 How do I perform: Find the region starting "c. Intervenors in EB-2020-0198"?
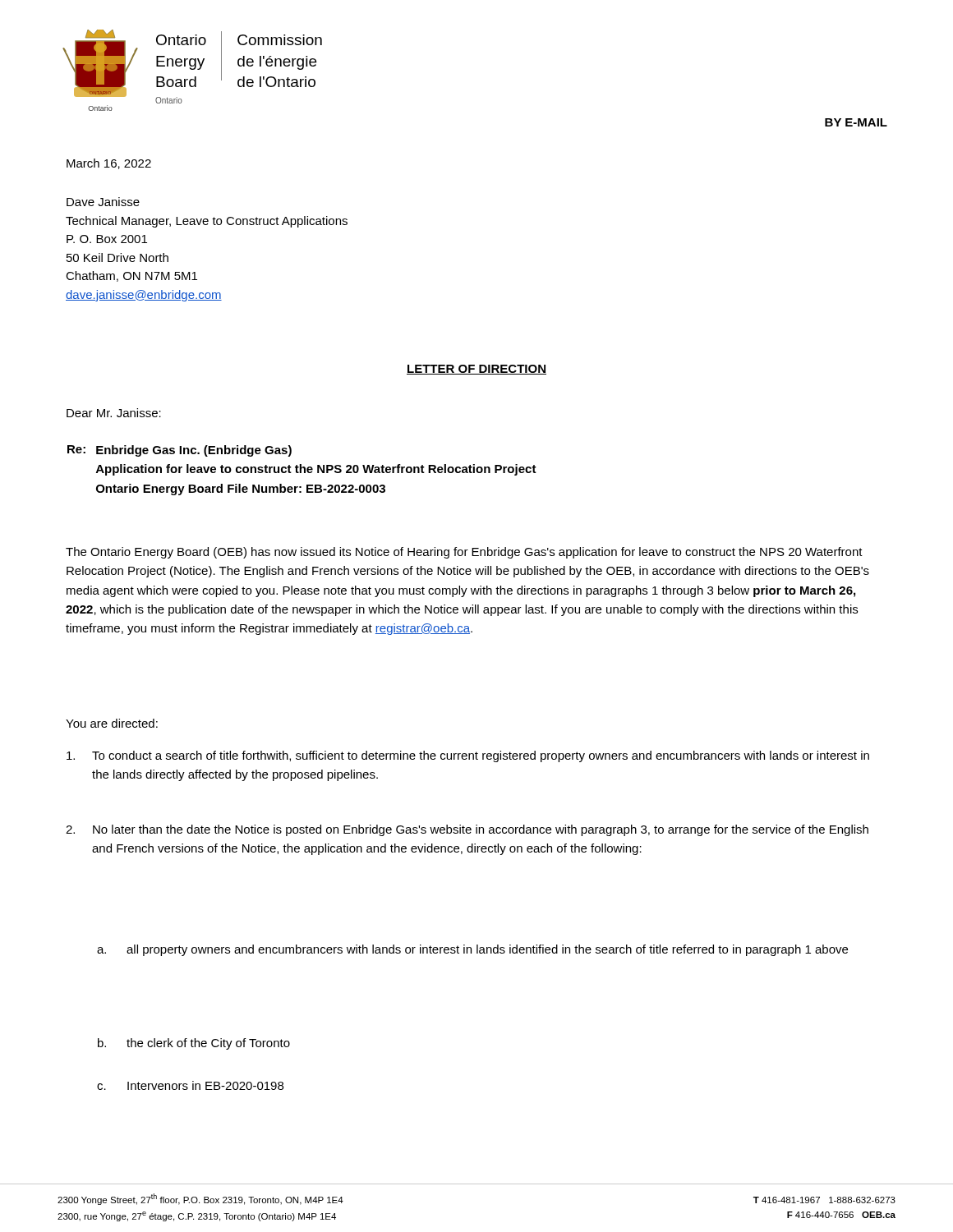click(190, 1085)
